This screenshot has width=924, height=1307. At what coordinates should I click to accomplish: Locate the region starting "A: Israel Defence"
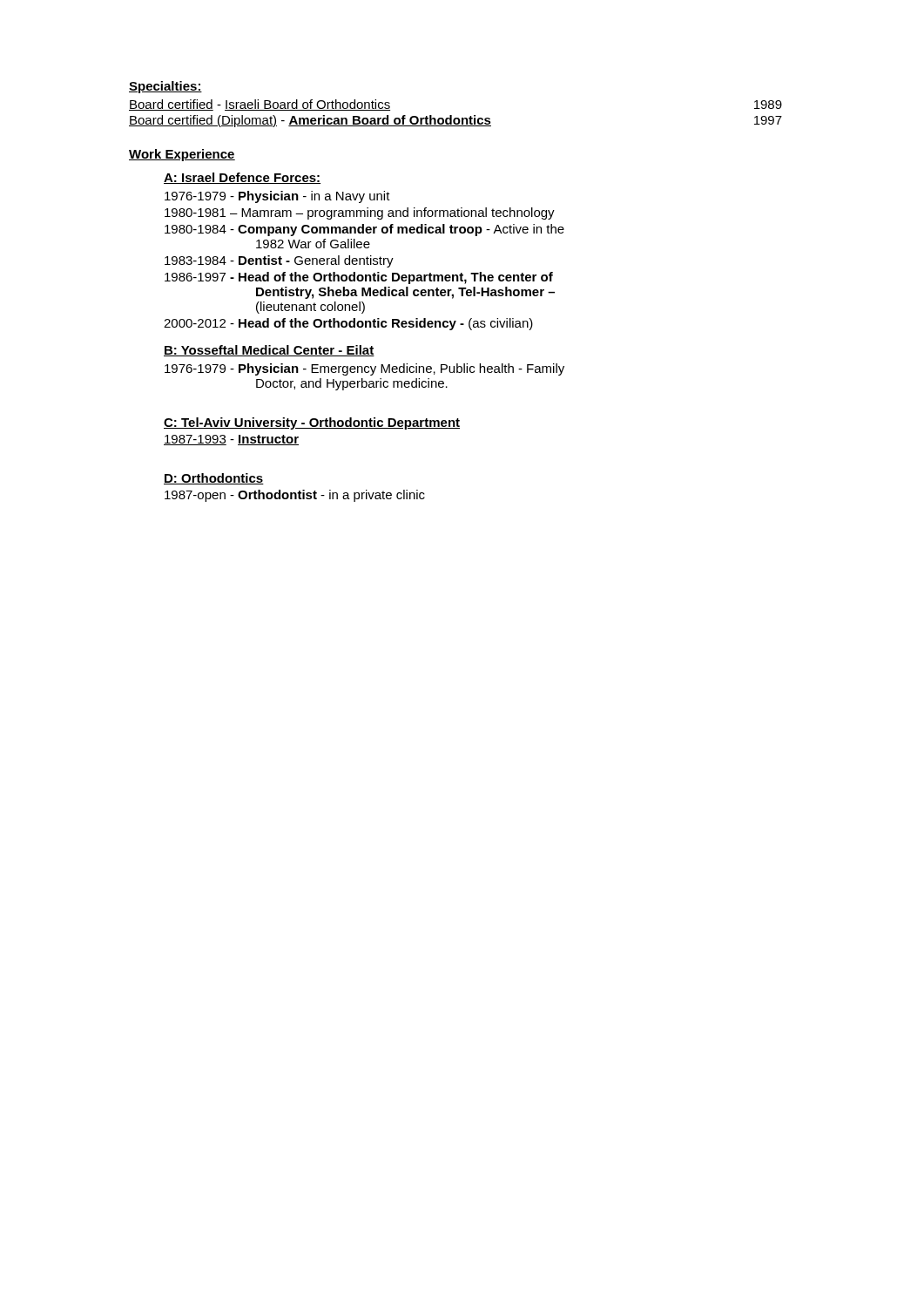point(242,177)
